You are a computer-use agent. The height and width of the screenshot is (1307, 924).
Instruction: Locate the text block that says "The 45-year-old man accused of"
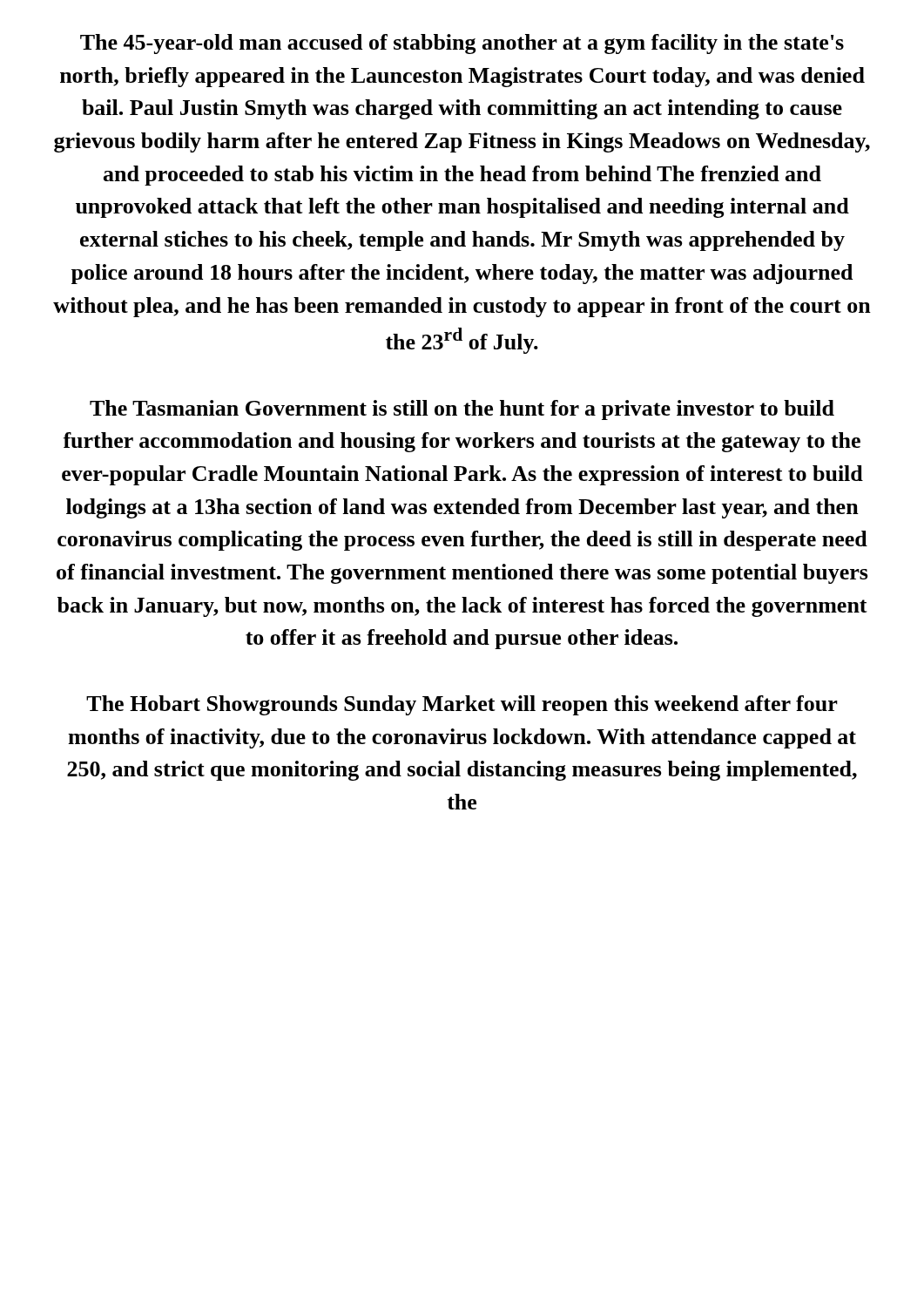click(462, 192)
